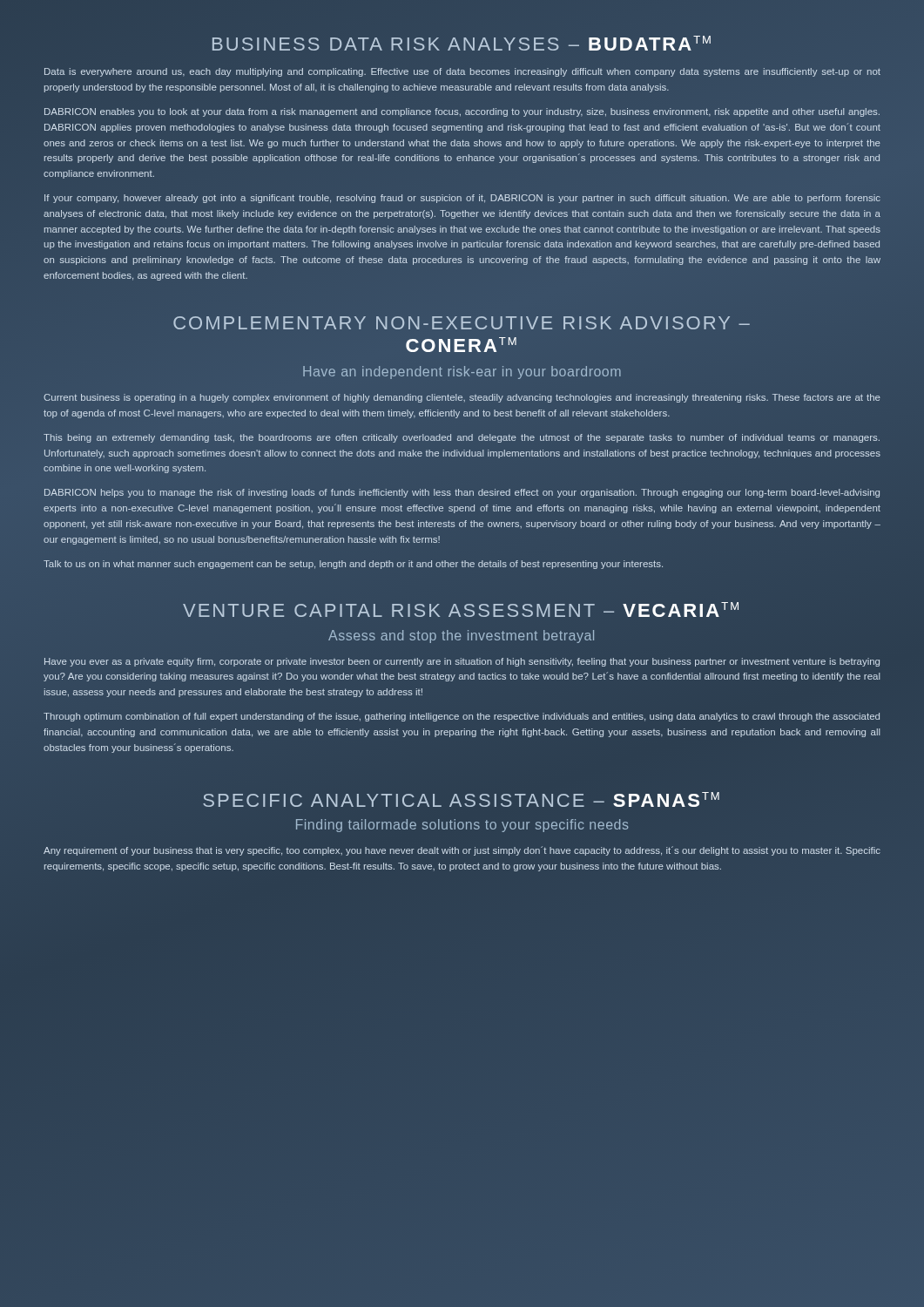
Task: Point to the region starting "Have an independent risk-ear in"
Action: pyautogui.click(x=462, y=372)
